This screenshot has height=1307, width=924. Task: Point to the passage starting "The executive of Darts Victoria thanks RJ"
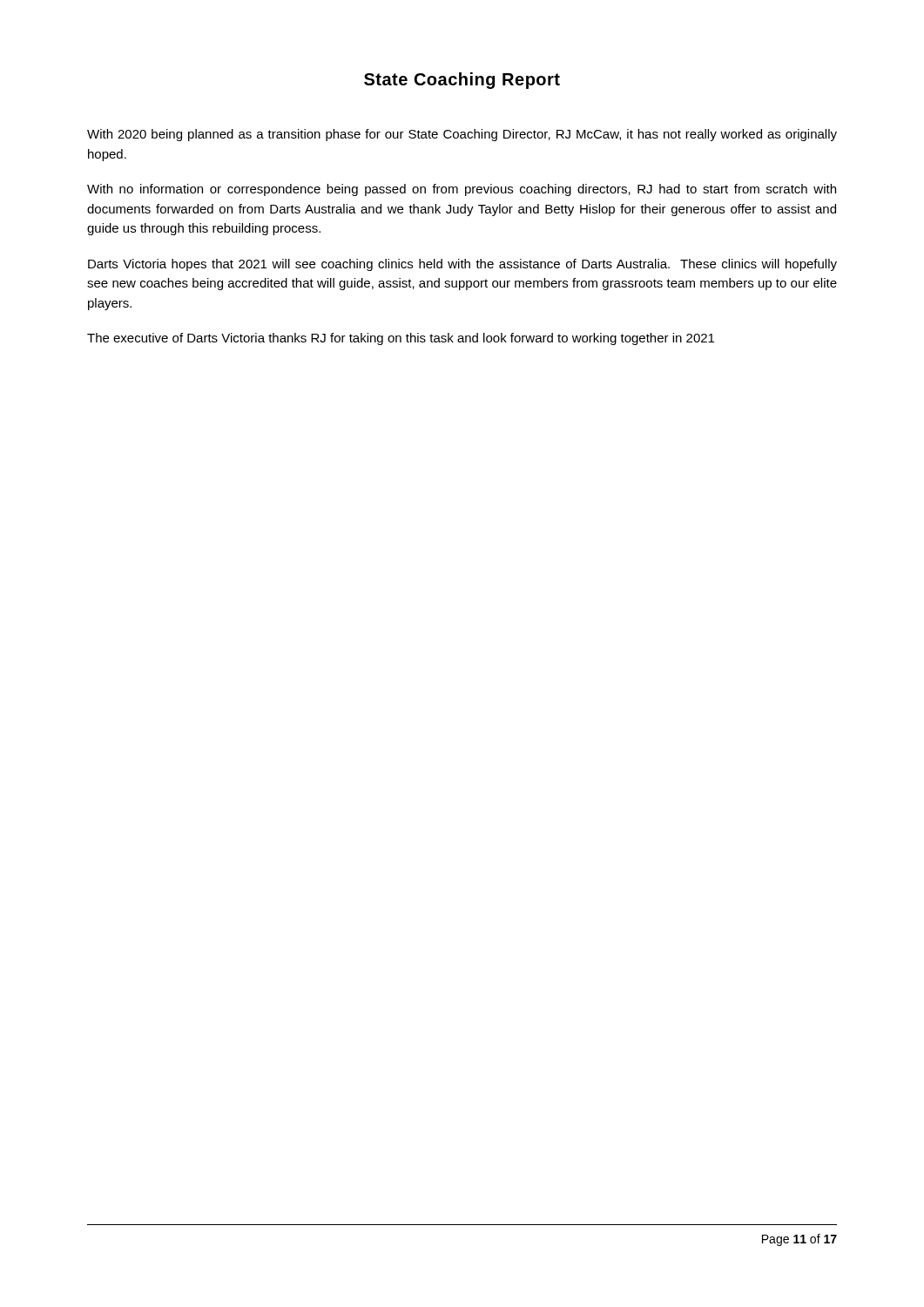coord(401,338)
